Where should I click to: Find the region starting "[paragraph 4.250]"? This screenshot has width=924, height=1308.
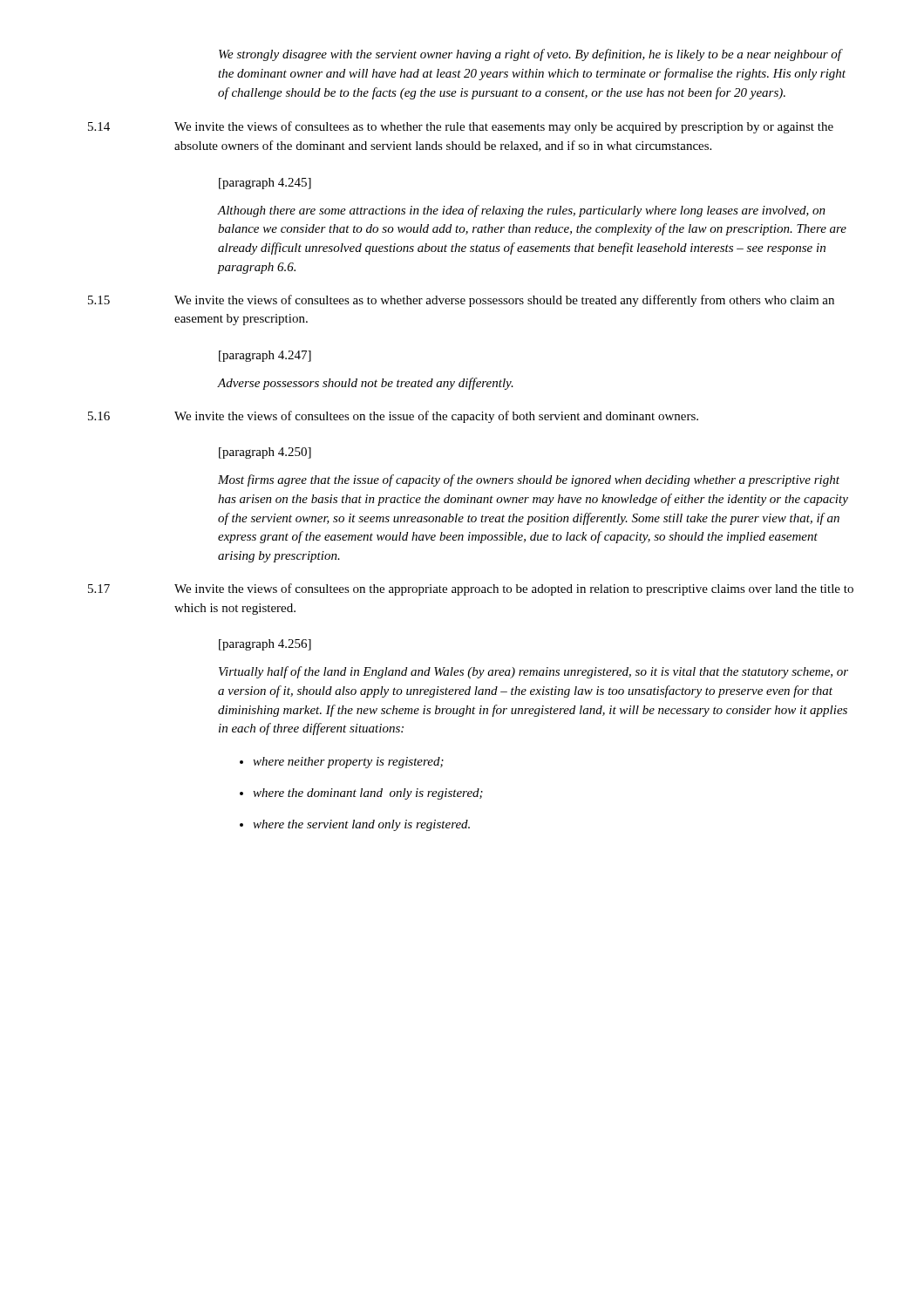pos(265,453)
